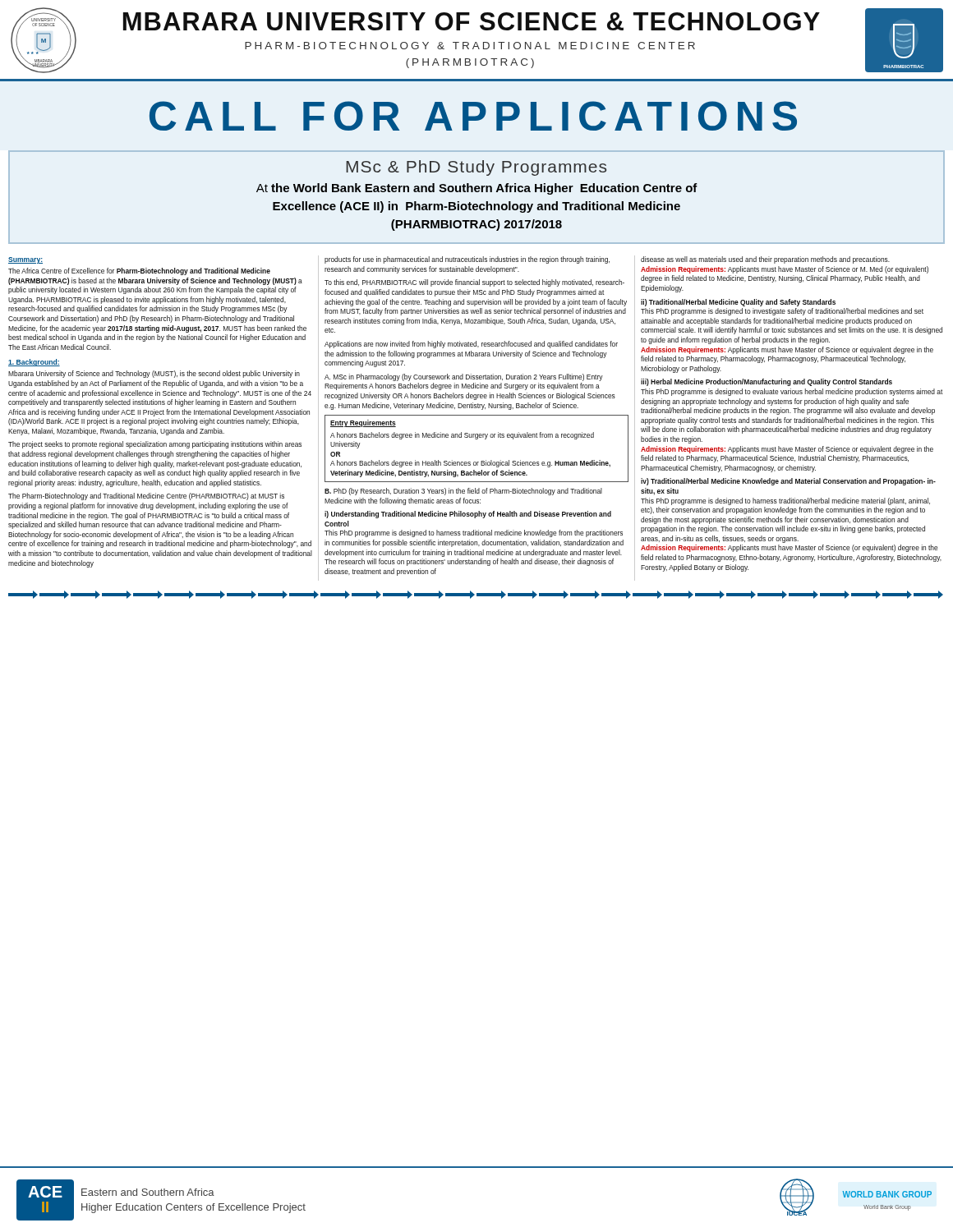Locate the element starting "disease as well as materials used"
953x1232 pixels.
(x=793, y=414)
